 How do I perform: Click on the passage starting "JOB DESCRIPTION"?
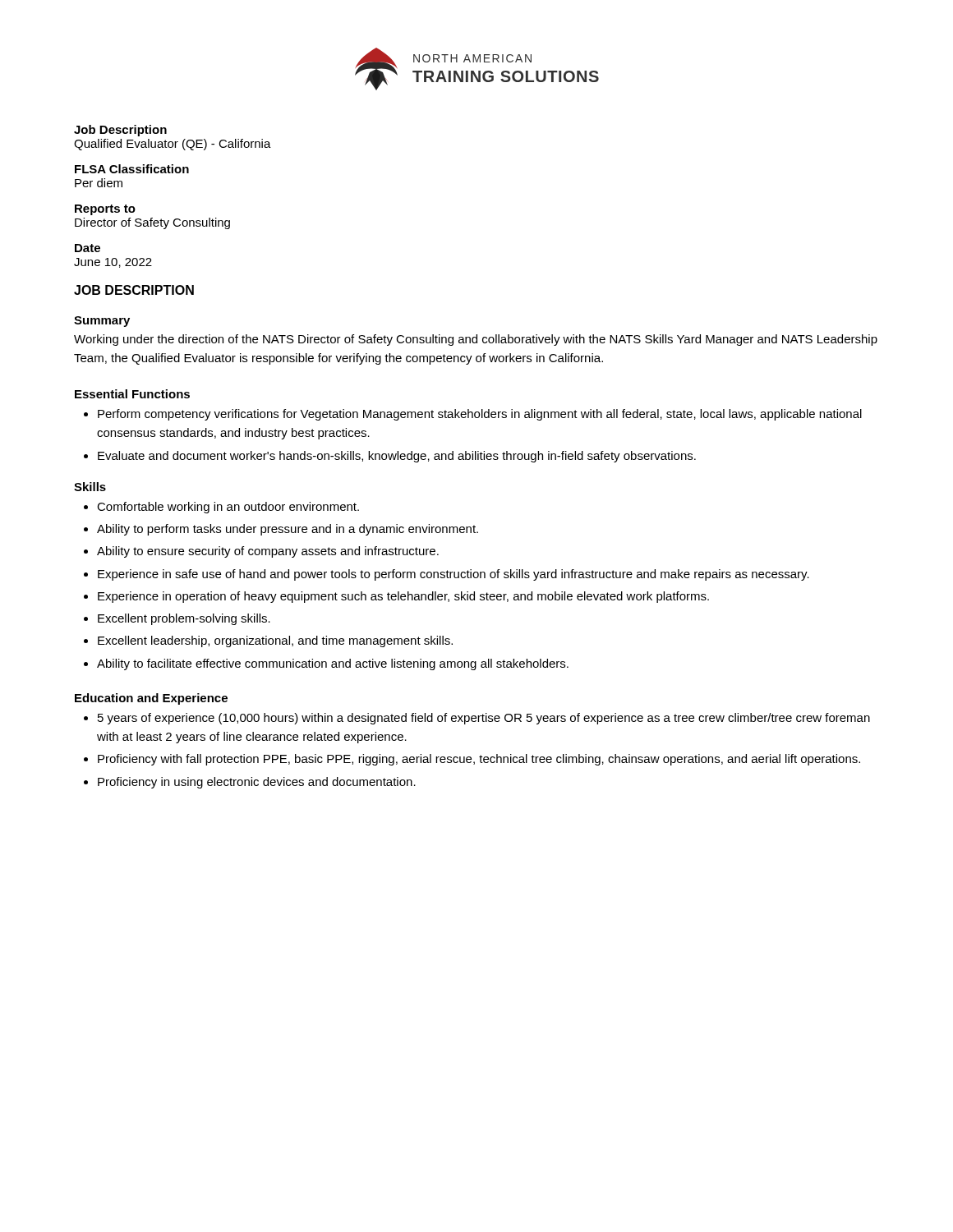134,290
